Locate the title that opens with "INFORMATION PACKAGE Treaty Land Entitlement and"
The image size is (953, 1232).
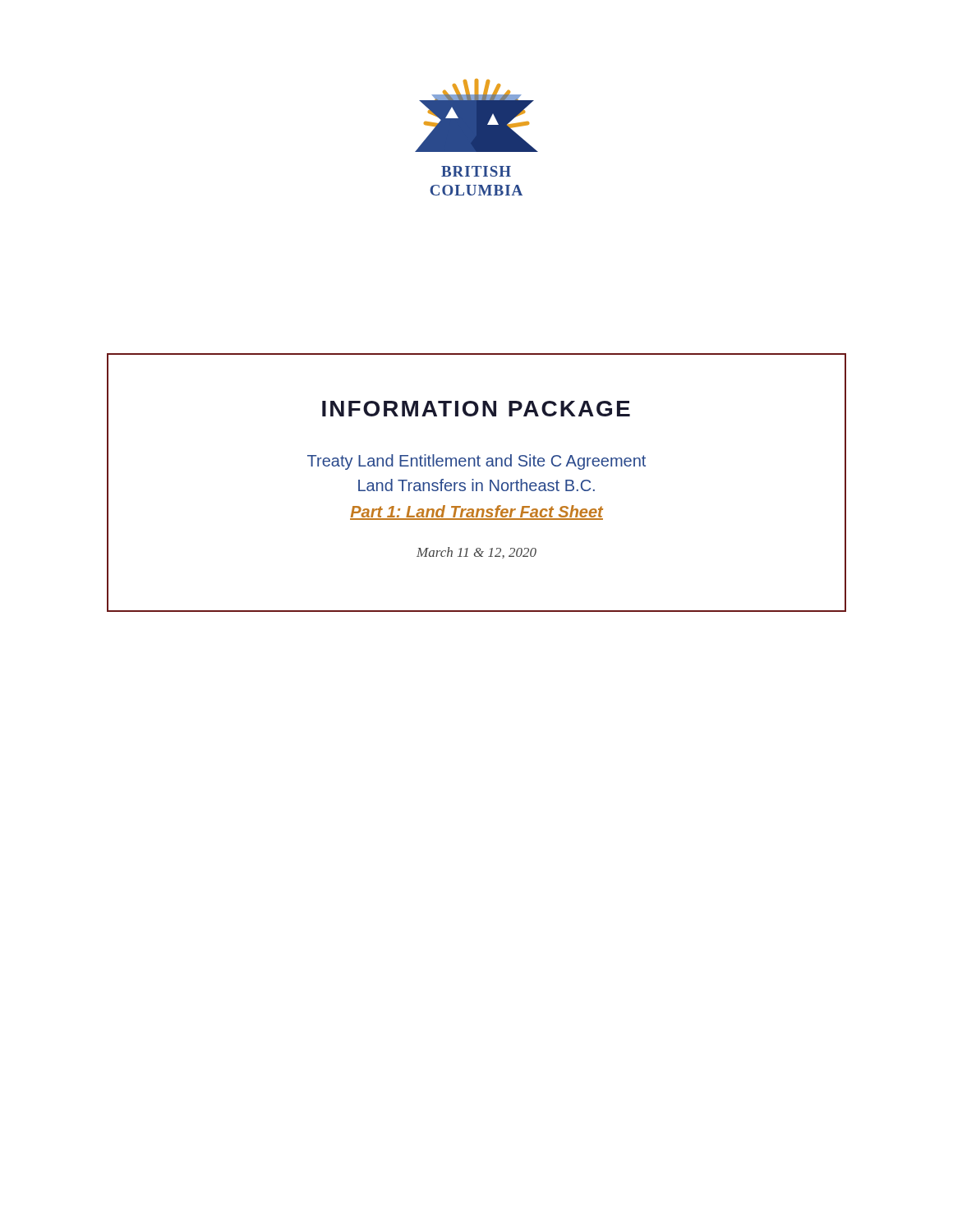coord(476,478)
